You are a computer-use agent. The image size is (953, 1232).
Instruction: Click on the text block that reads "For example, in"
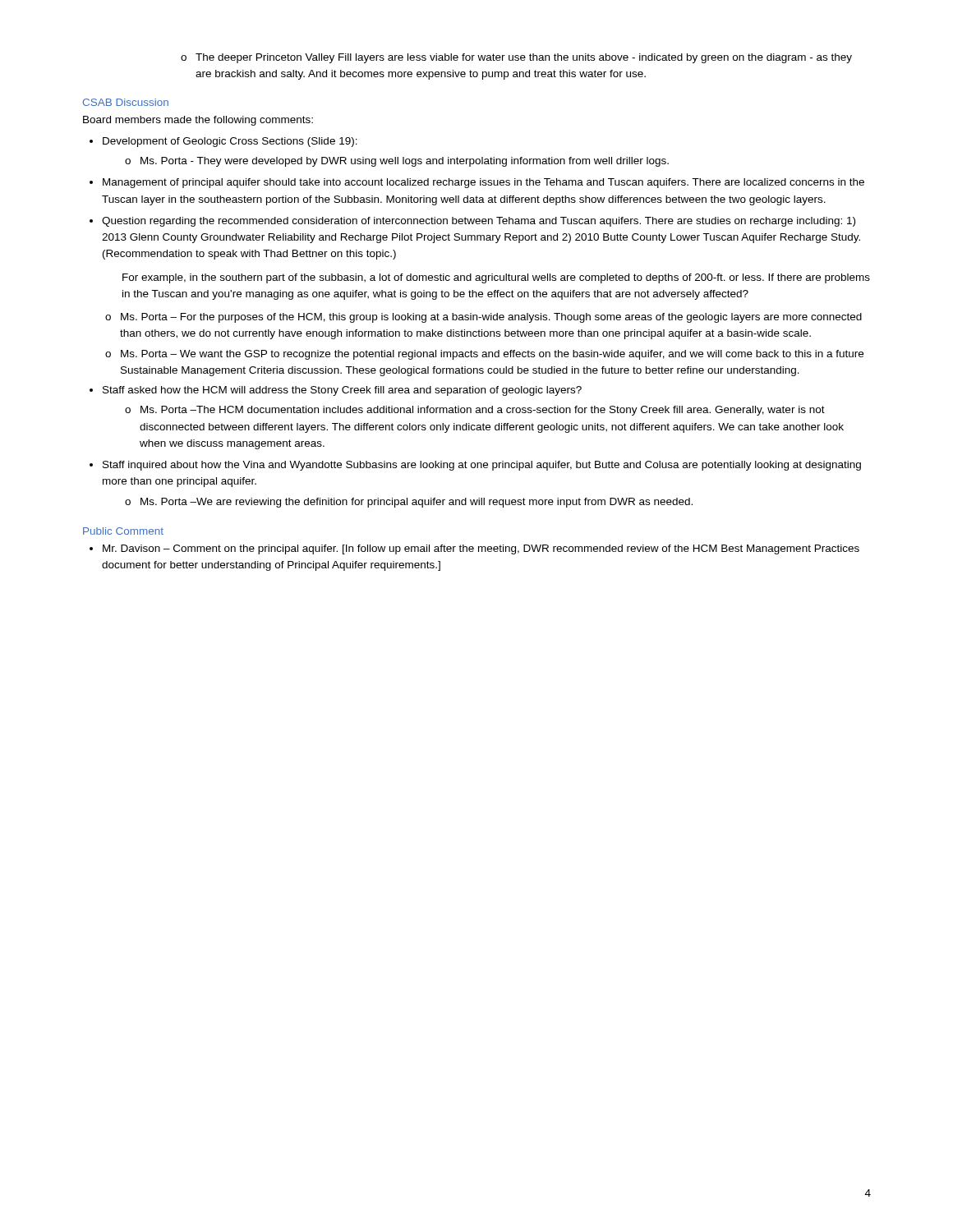[x=496, y=285]
